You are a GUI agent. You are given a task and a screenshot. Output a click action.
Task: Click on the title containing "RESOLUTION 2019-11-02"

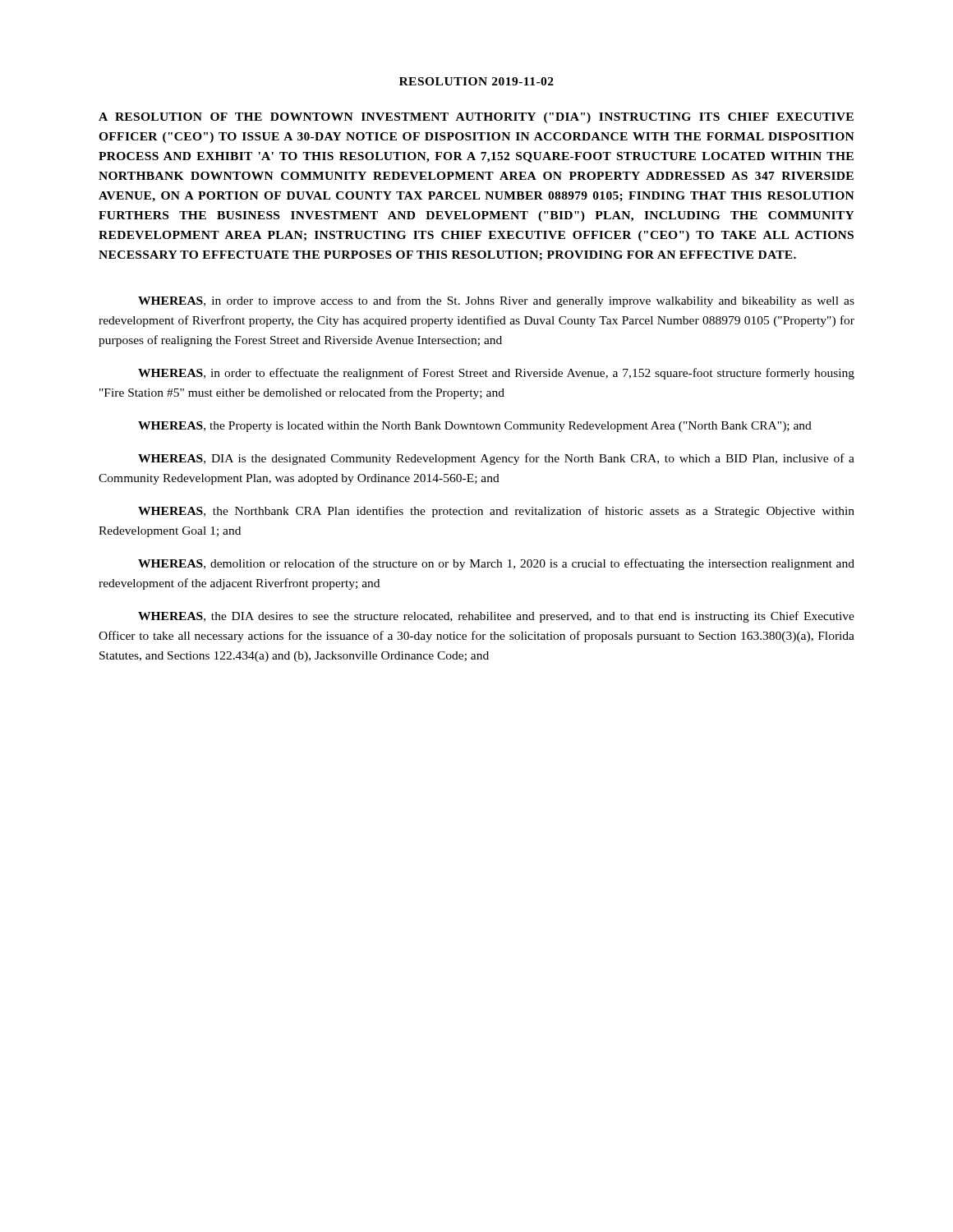click(x=476, y=81)
